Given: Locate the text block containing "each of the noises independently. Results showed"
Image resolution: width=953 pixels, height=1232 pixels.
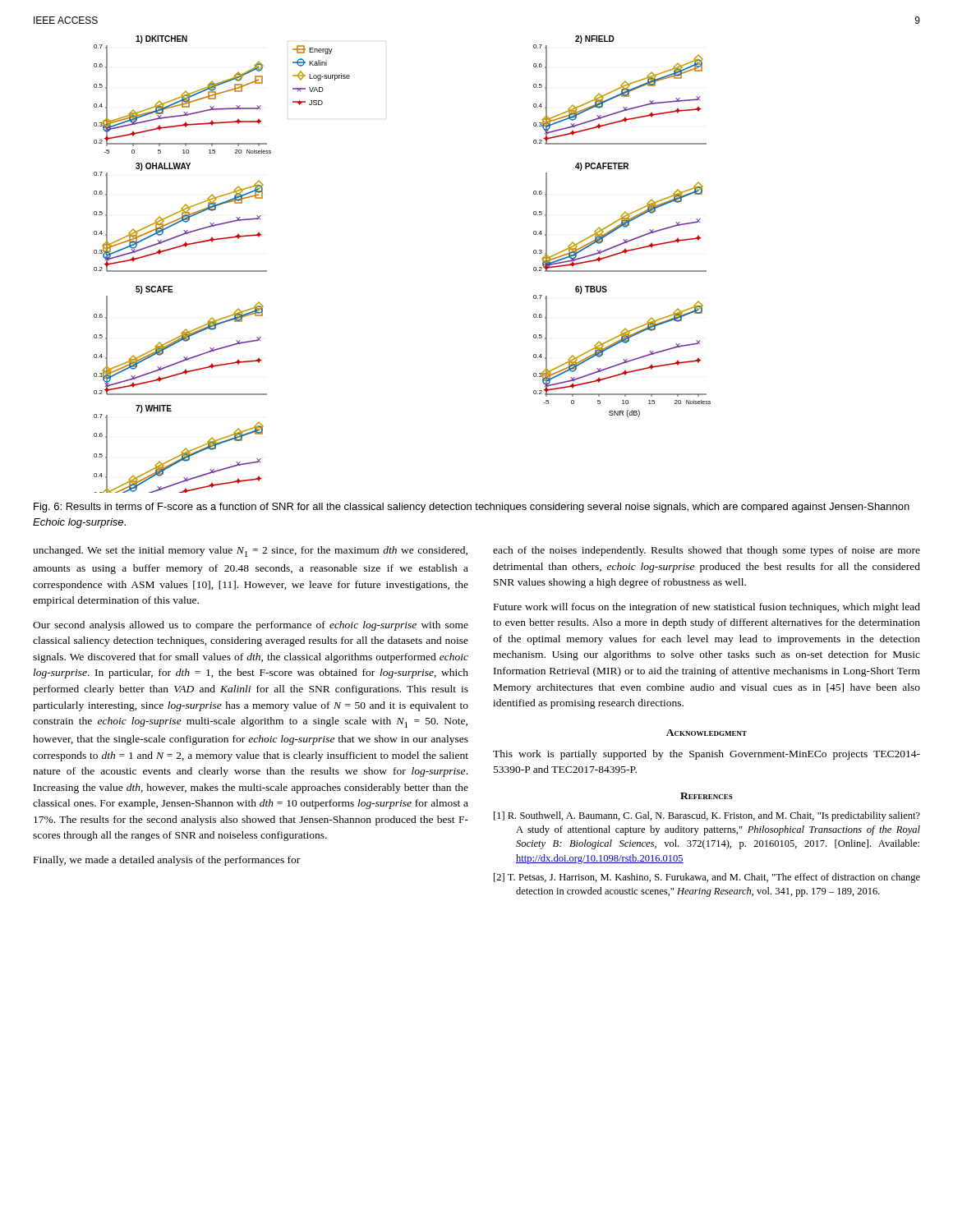Looking at the screenshot, I should click(x=707, y=627).
